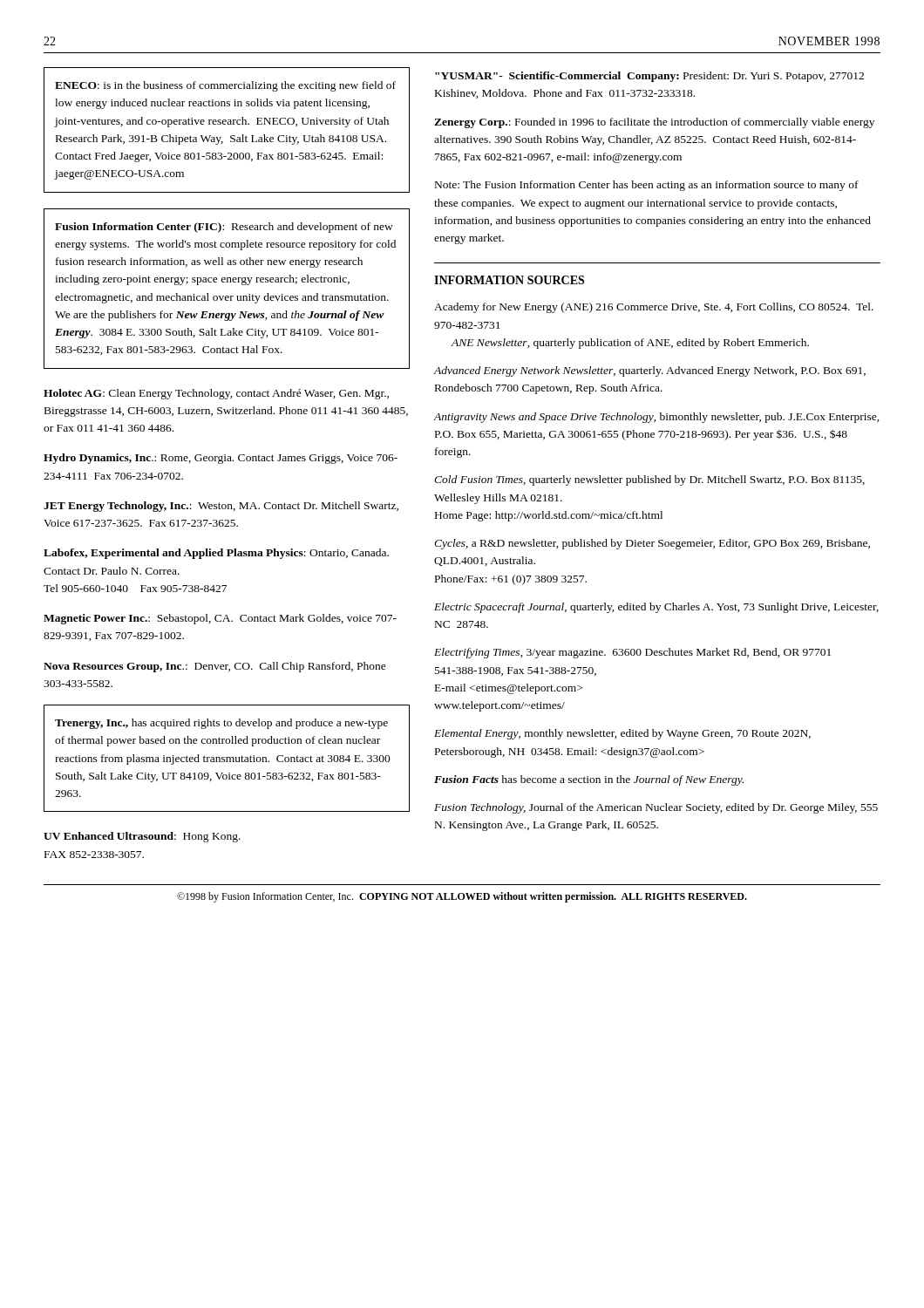This screenshot has width=924, height=1308.
Task: Locate the region starting "Electric Spacecraft Journal, quarterly,"
Action: 657,615
